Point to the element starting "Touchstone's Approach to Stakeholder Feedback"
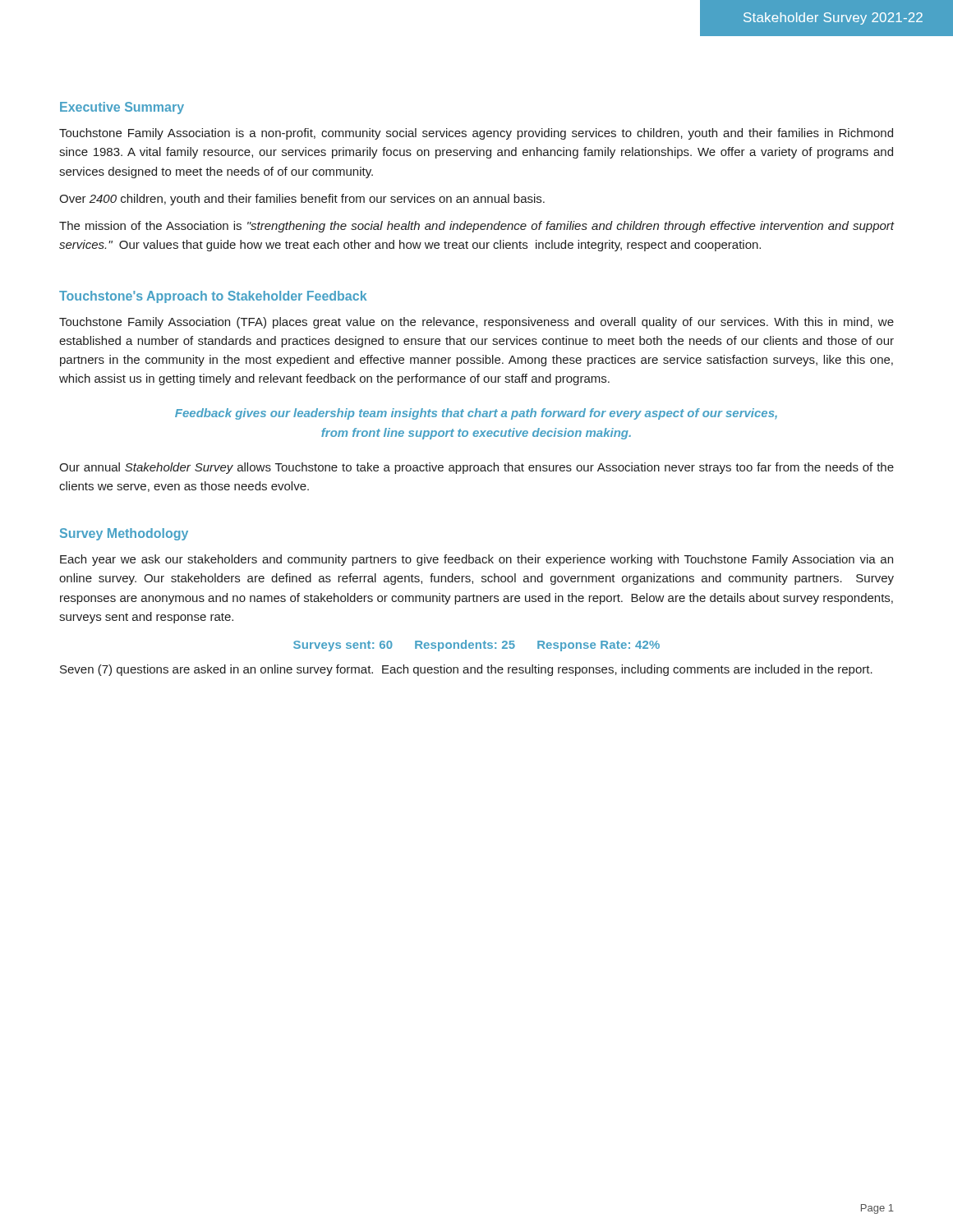The height and width of the screenshot is (1232, 953). [213, 296]
